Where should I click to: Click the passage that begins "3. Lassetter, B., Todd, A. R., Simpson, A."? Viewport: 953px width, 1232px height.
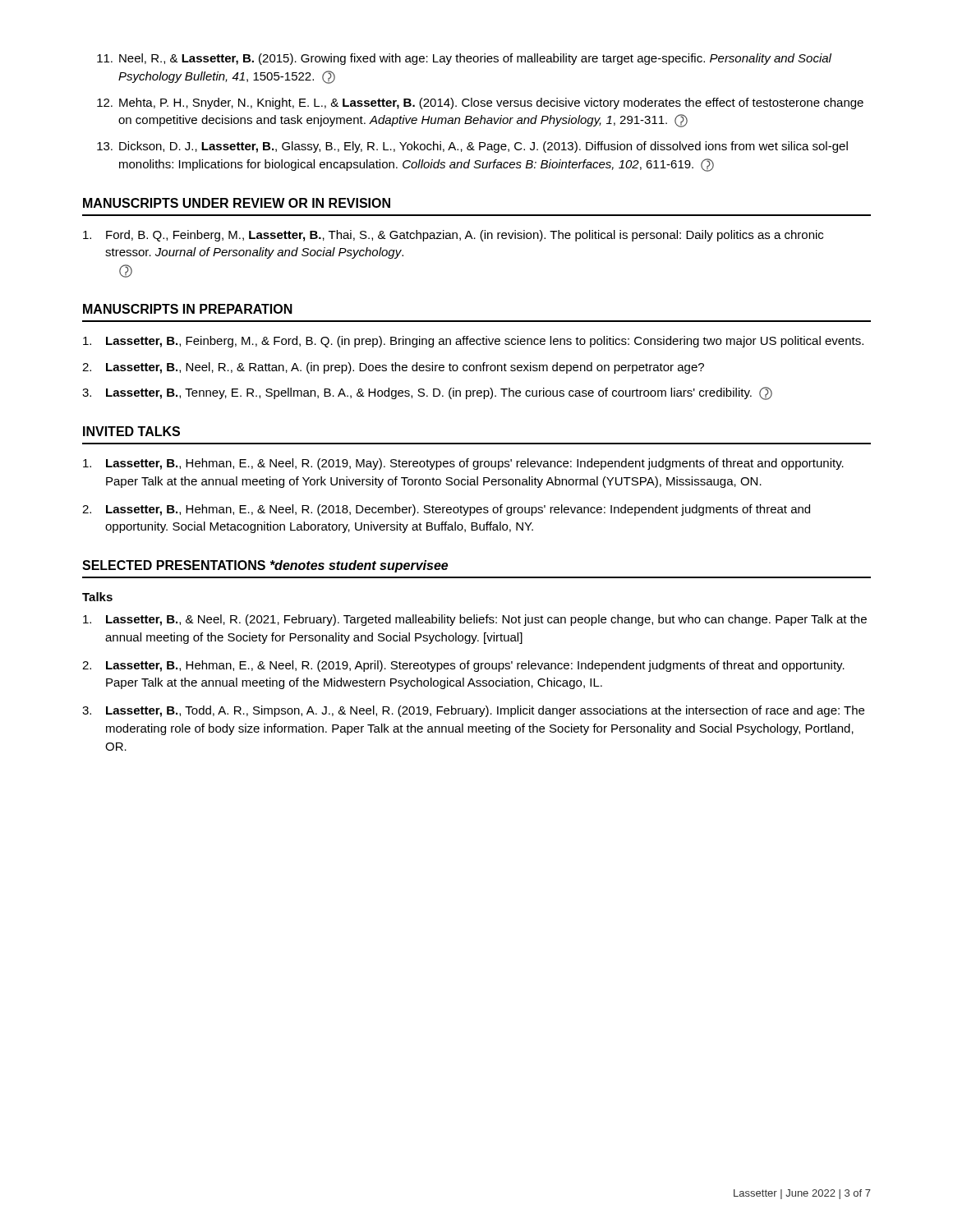[x=476, y=728]
